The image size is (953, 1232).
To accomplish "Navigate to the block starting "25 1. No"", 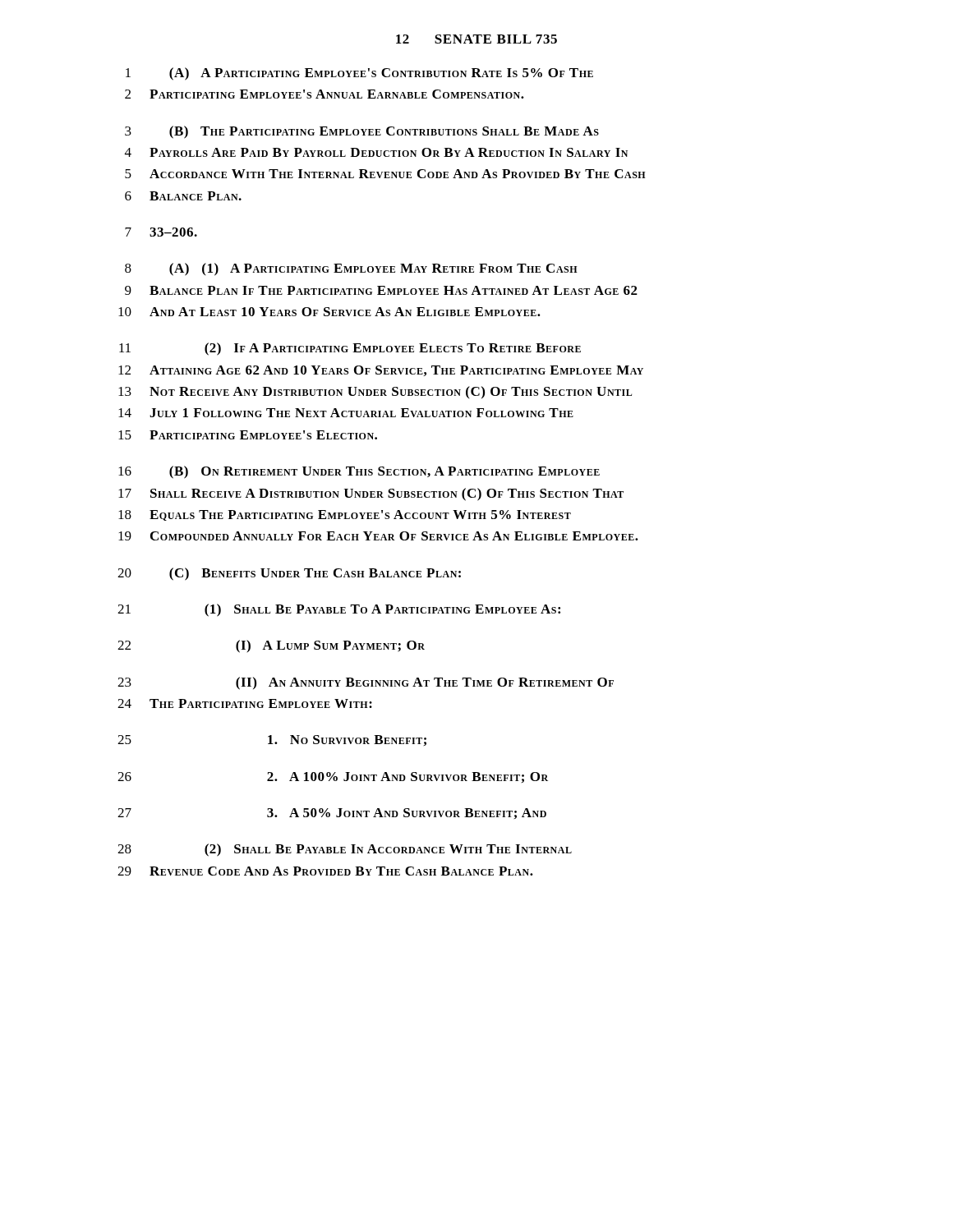I will coord(272,740).
